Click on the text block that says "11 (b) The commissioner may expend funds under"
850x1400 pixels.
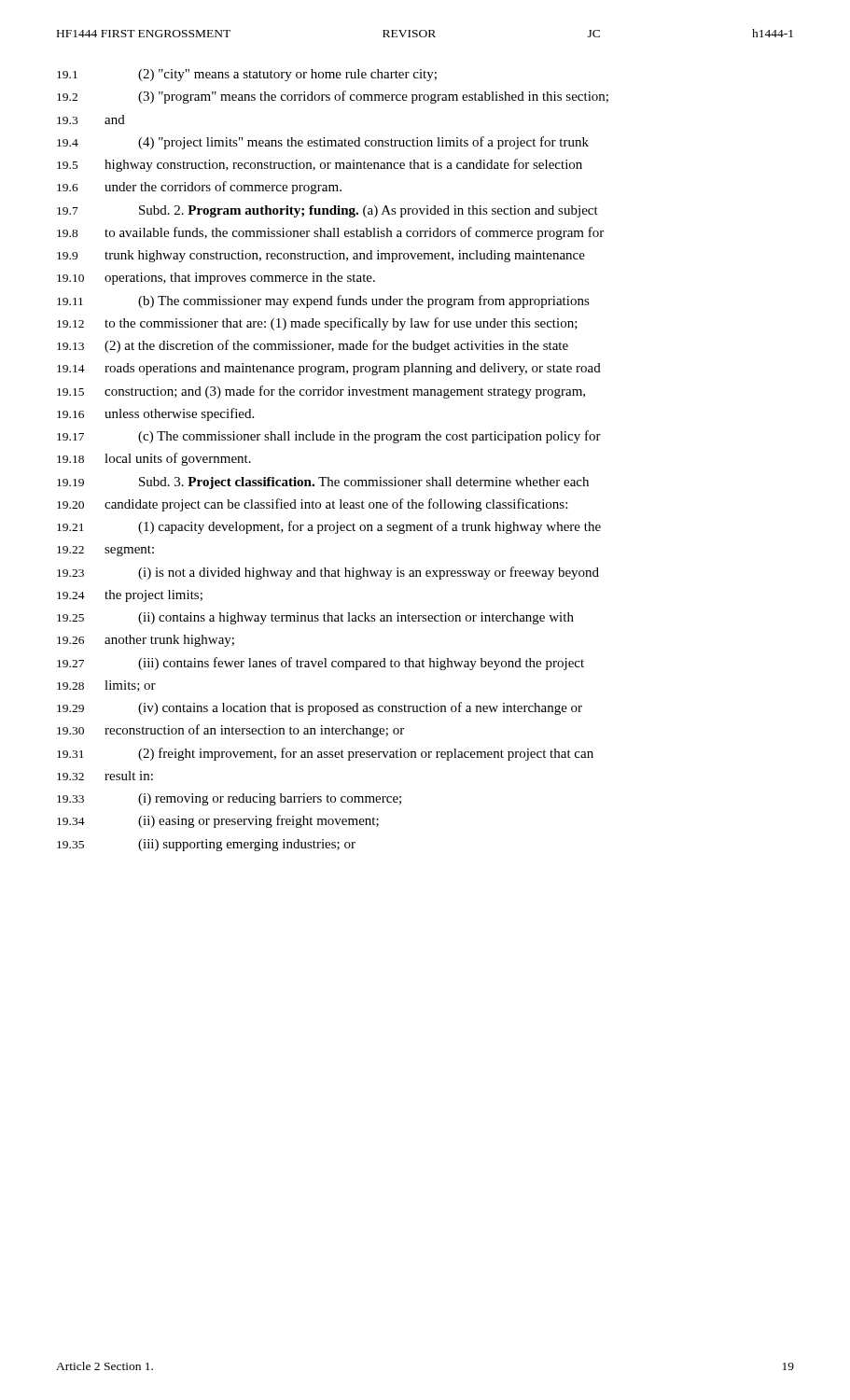pos(425,301)
